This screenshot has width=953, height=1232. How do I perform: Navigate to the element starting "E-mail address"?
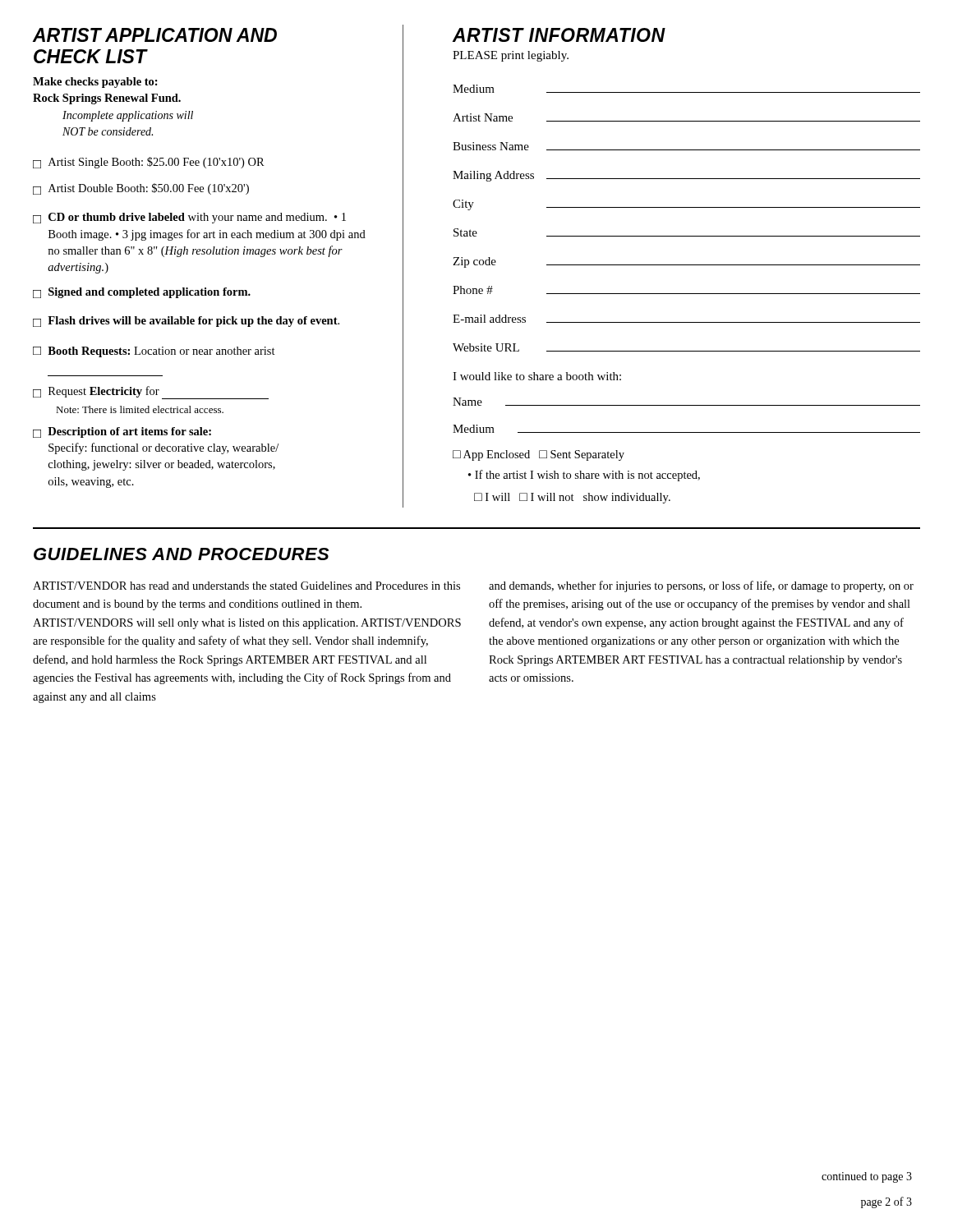point(686,317)
